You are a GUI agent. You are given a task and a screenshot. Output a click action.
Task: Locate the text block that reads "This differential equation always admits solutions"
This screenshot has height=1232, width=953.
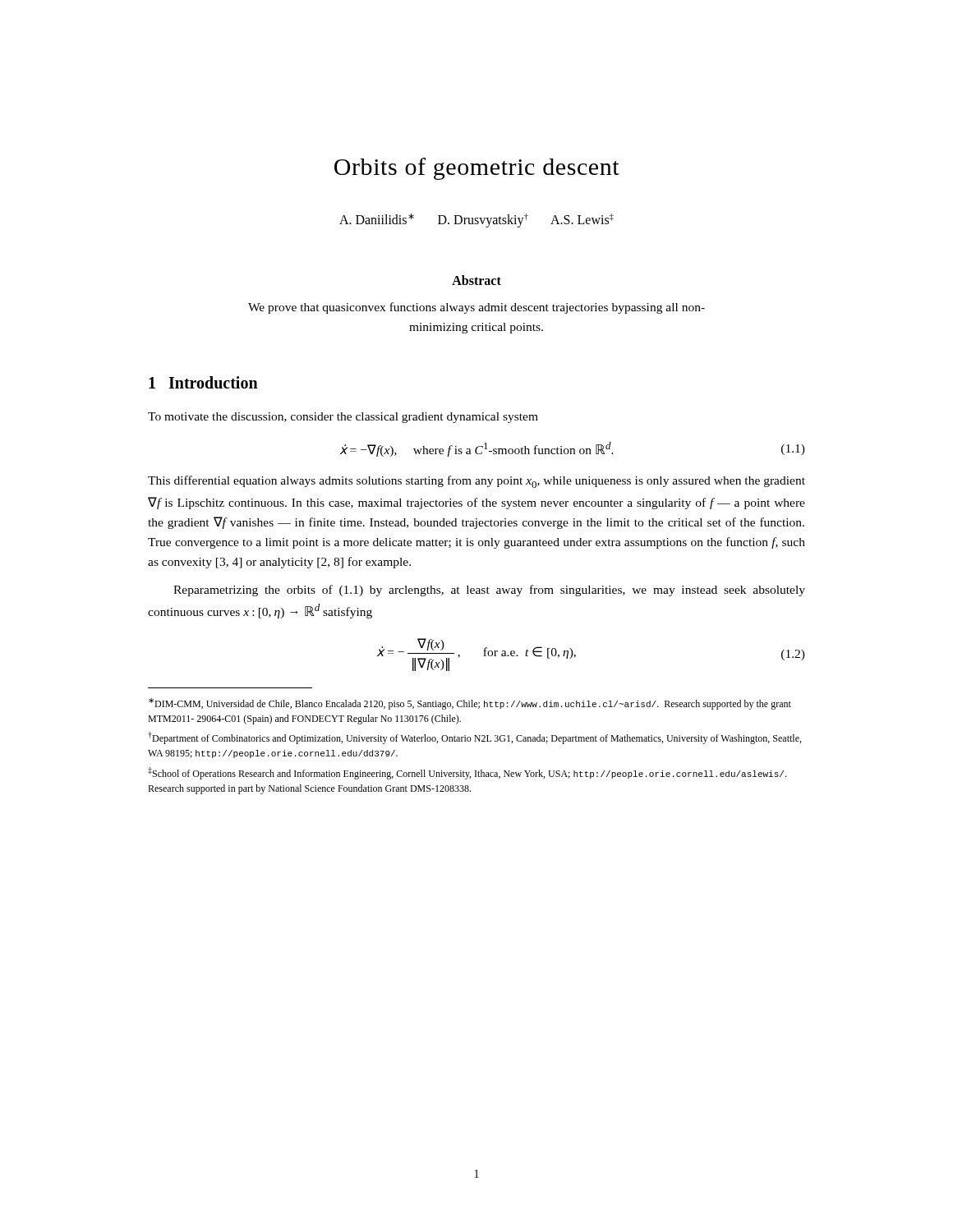point(476,521)
